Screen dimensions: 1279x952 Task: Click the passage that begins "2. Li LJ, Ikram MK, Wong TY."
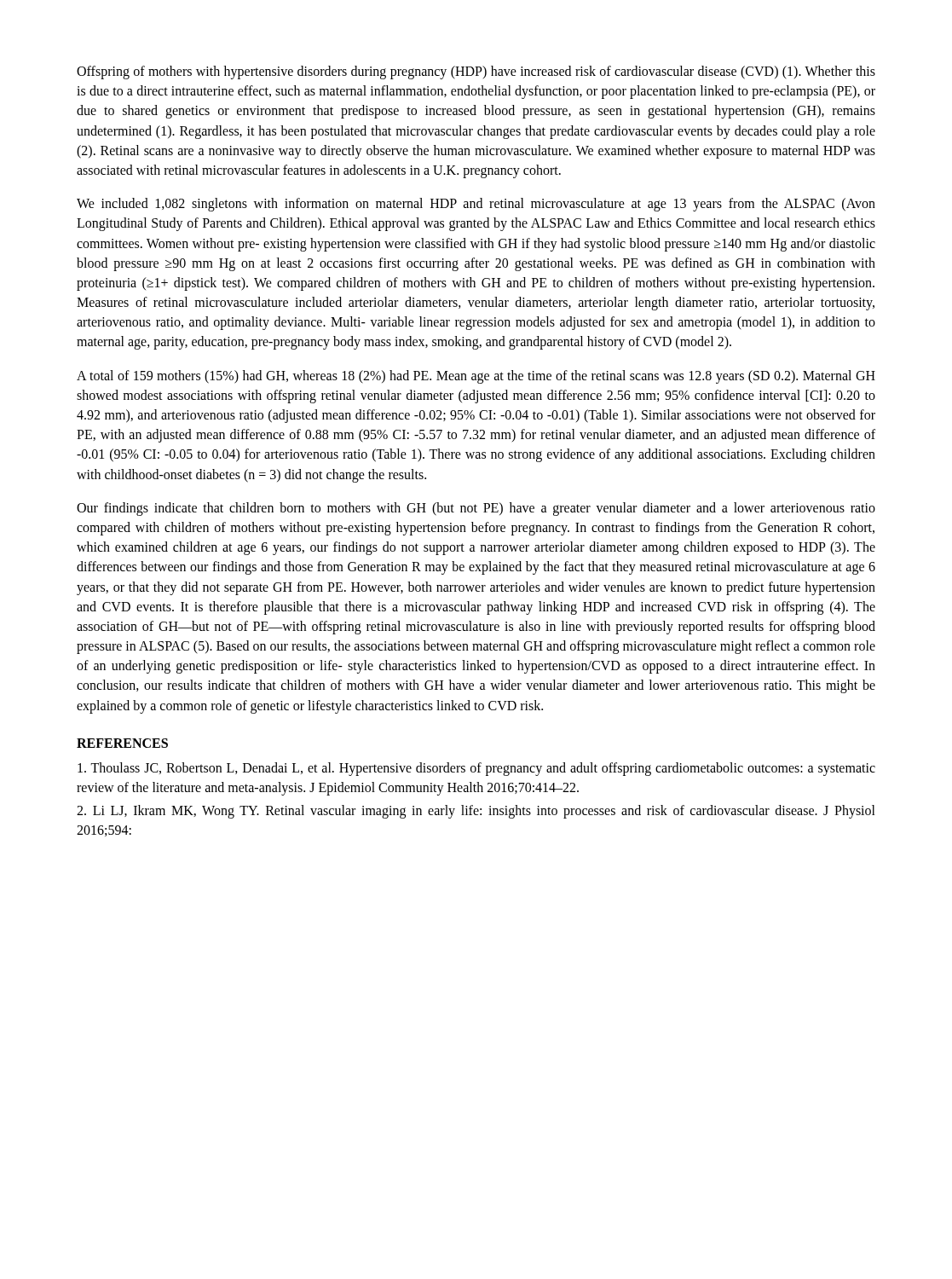tap(476, 820)
